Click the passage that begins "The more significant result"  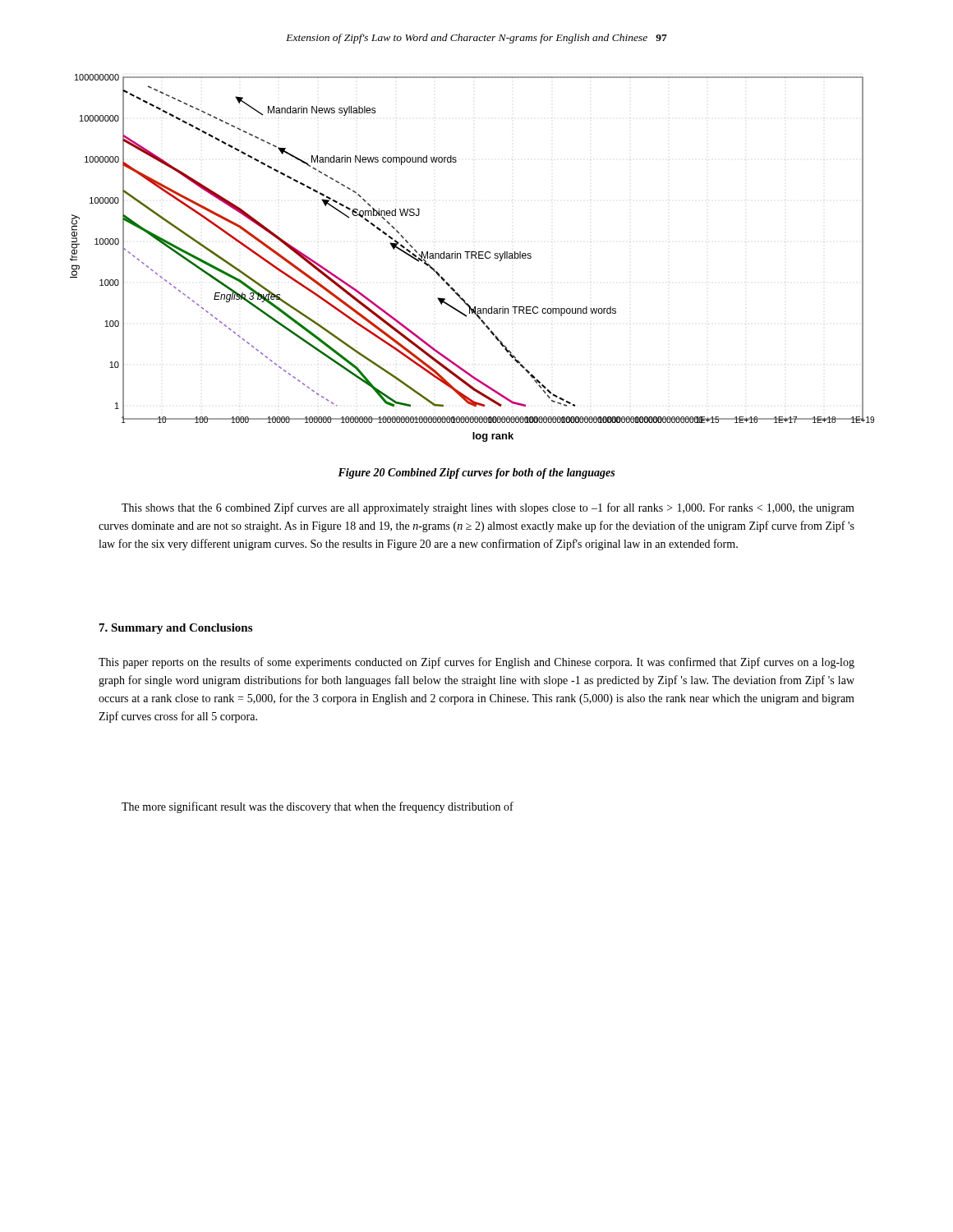point(476,807)
